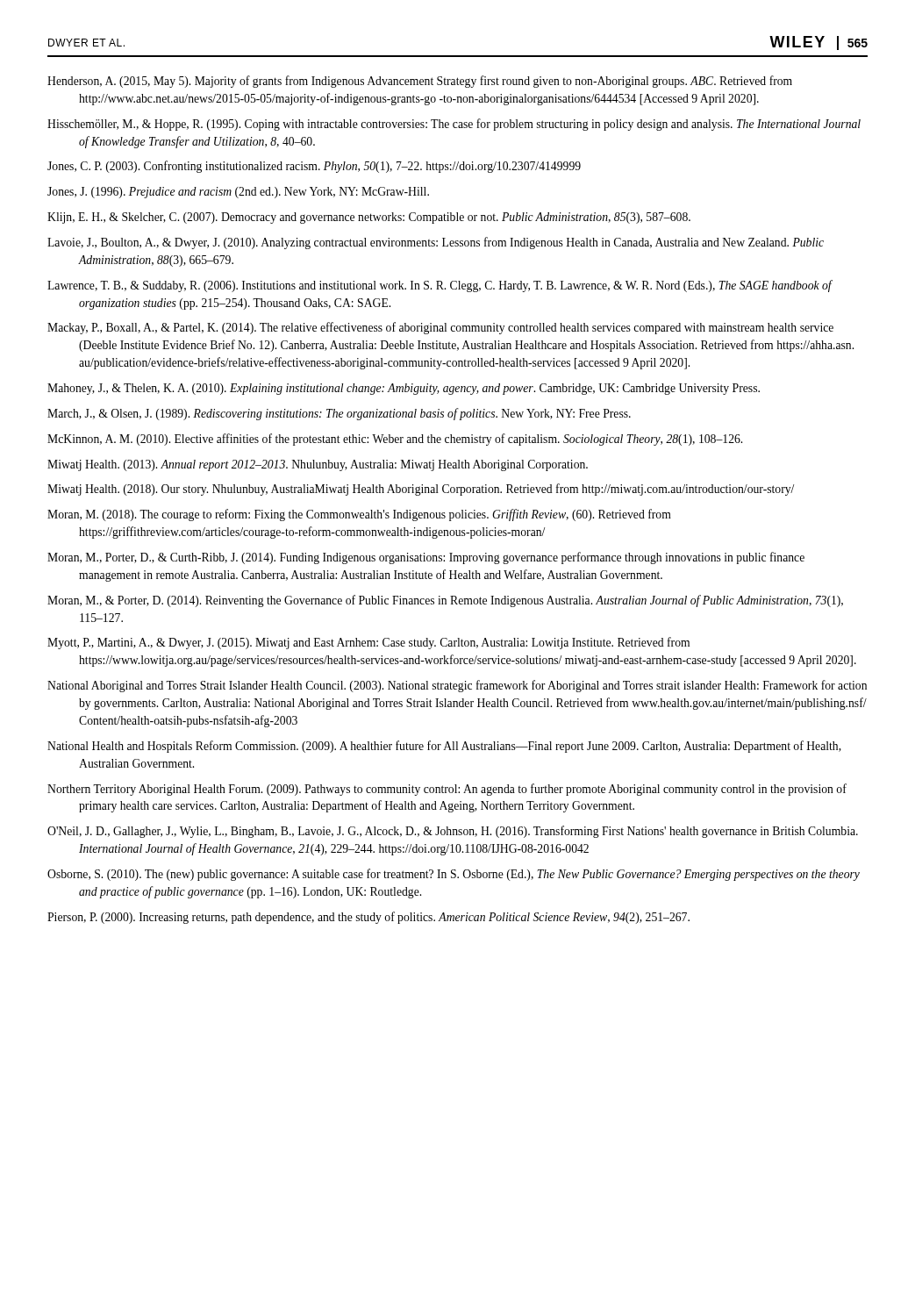Screen dimensions: 1316x915
Task: Select the element starting "March, J., & Olsen, J. (1989)."
Action: click(339, 414)
